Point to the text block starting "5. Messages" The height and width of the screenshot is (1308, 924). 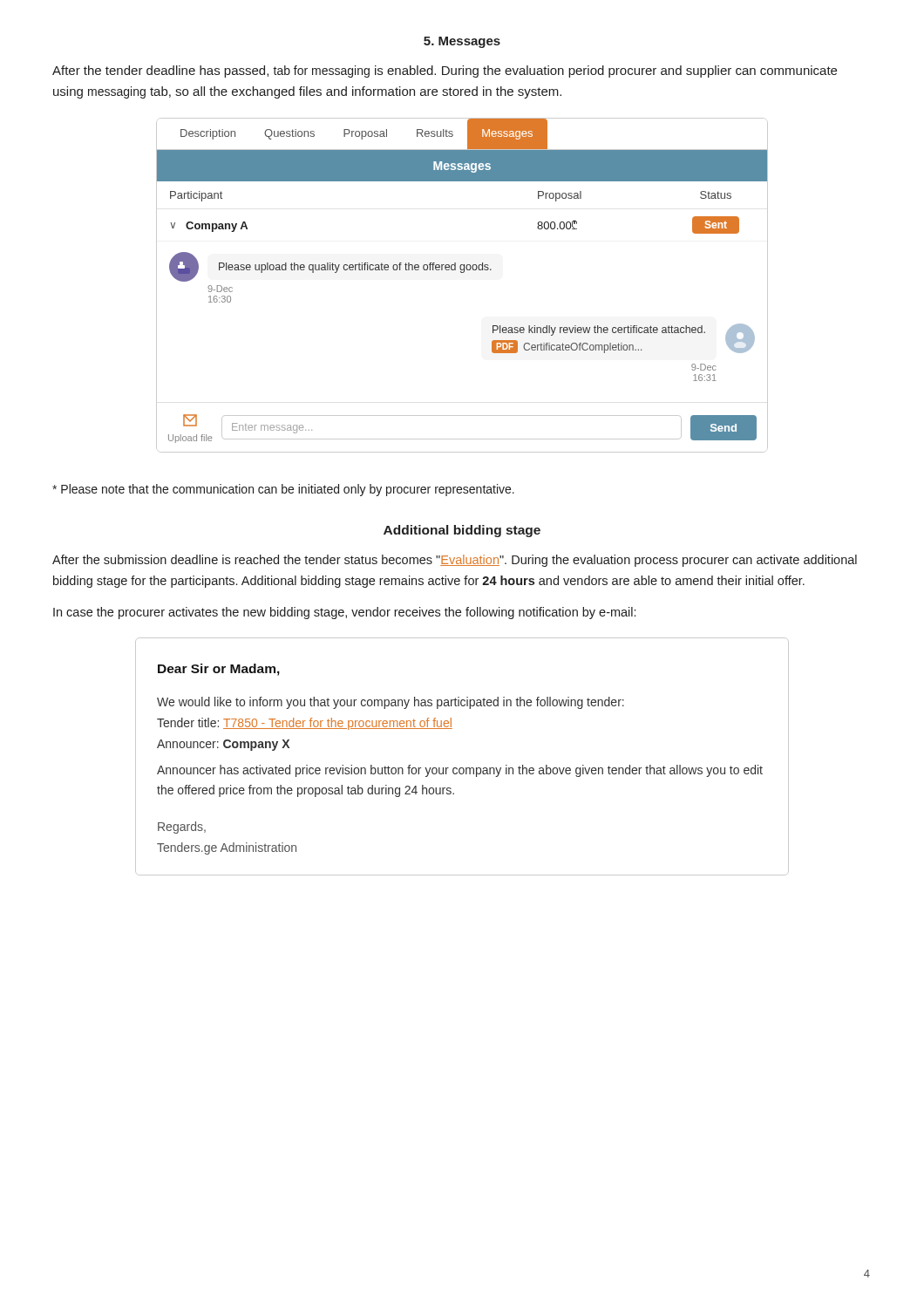(462, 41)
